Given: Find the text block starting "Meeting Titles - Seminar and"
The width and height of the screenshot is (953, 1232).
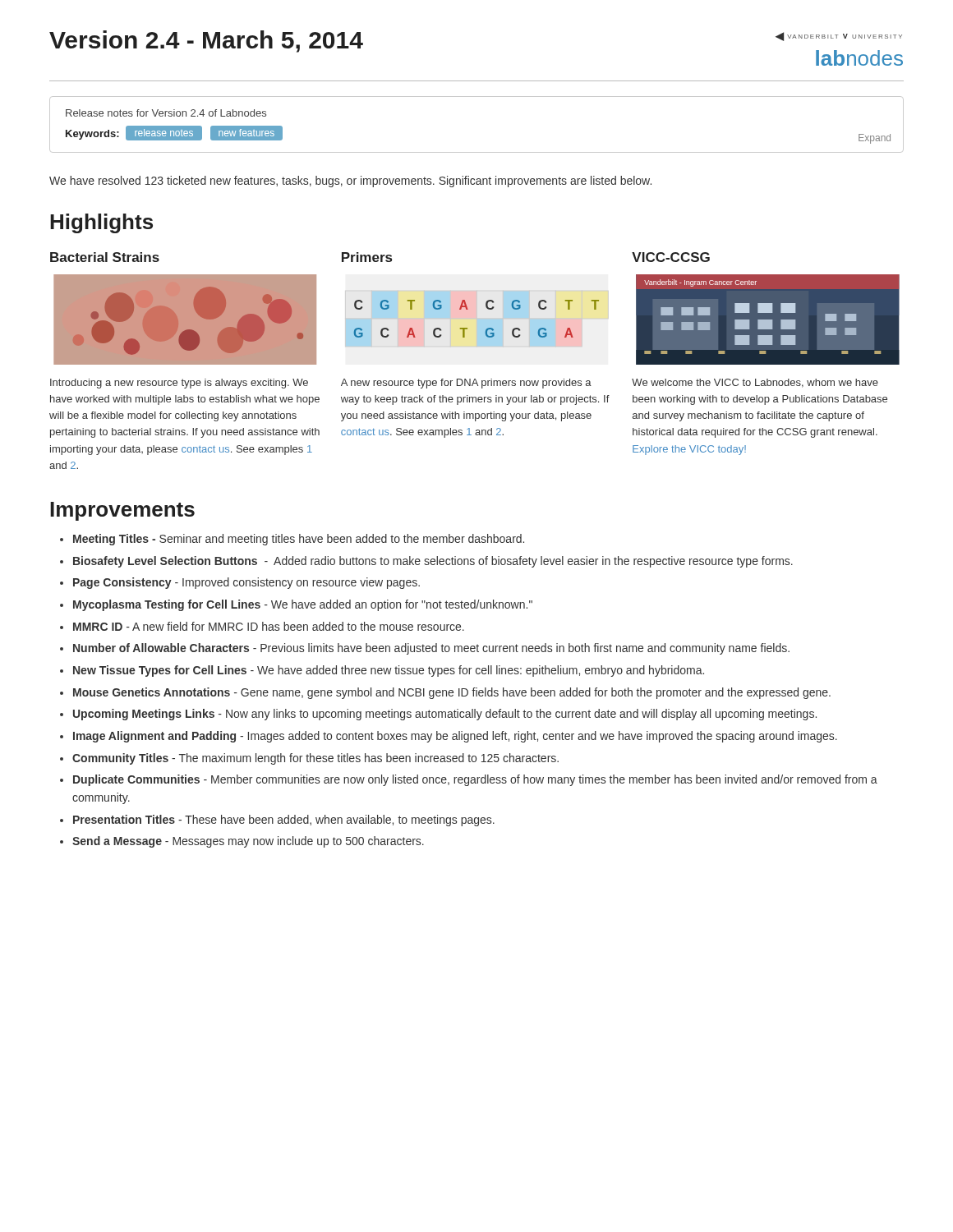Looking at the screenshot, I should coord(299,539).
